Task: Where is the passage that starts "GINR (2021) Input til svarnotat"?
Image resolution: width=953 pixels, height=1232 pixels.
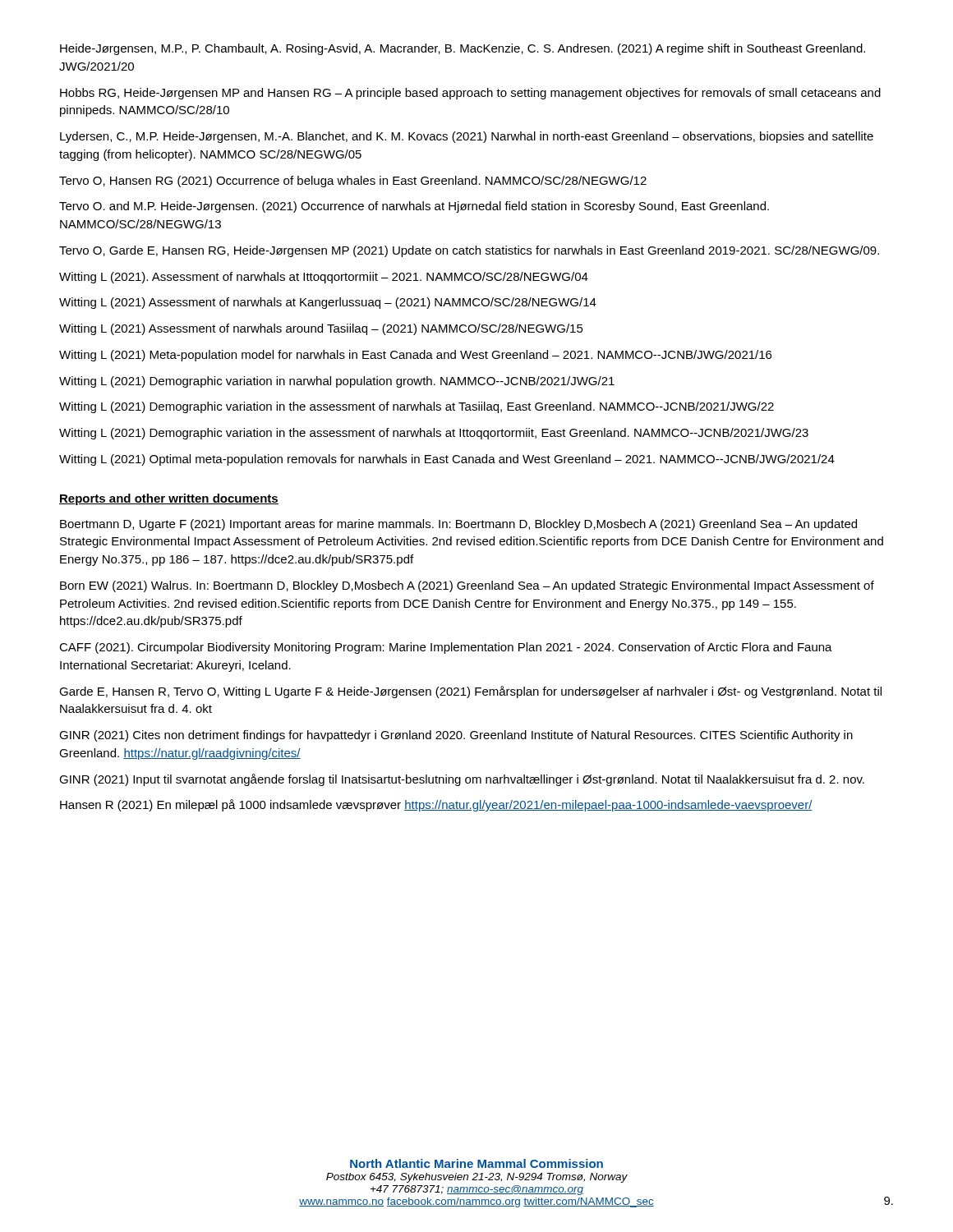Action: coord(462,779)
